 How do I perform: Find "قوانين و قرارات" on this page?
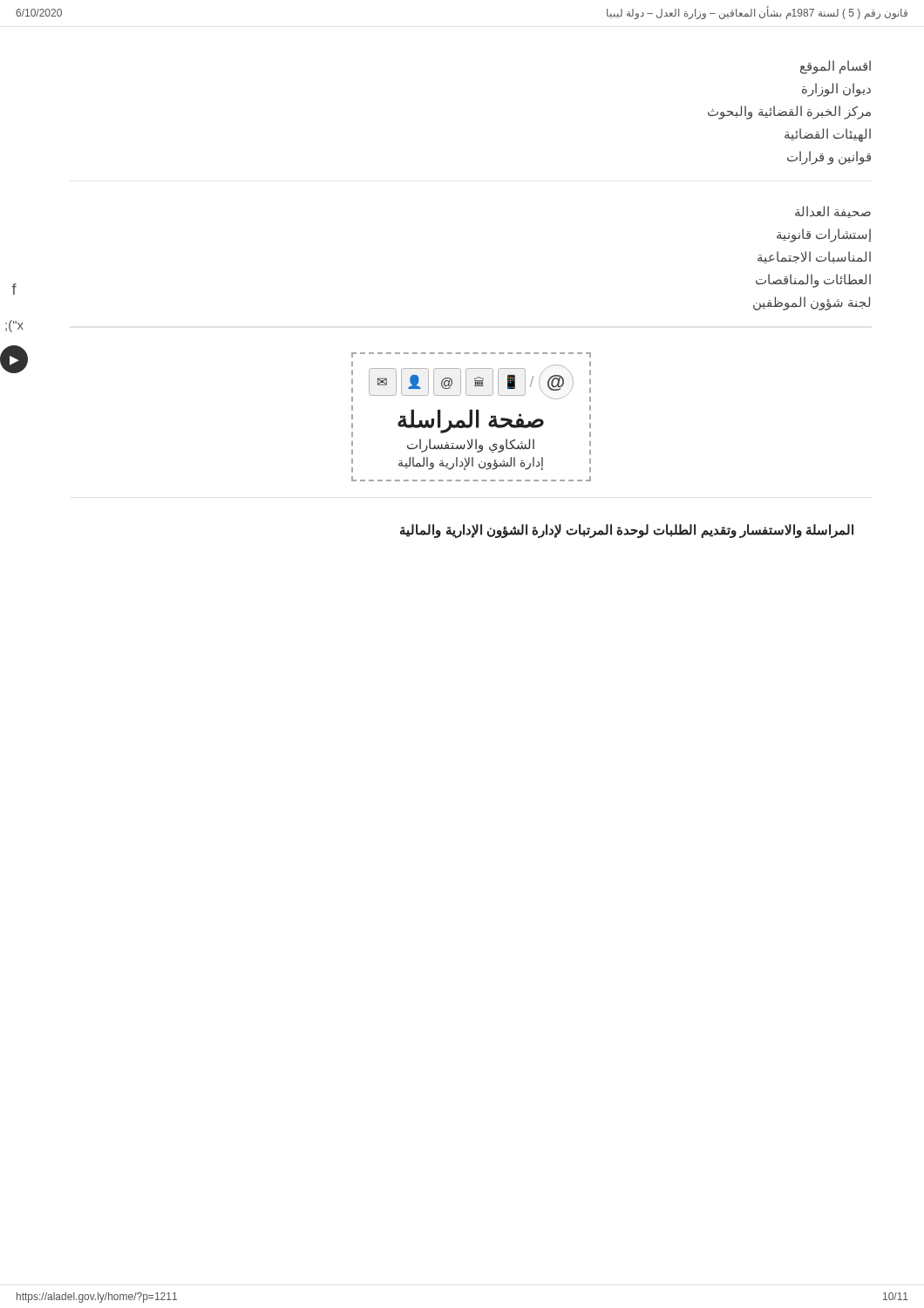pyautogui.click(x=829, y=157)
